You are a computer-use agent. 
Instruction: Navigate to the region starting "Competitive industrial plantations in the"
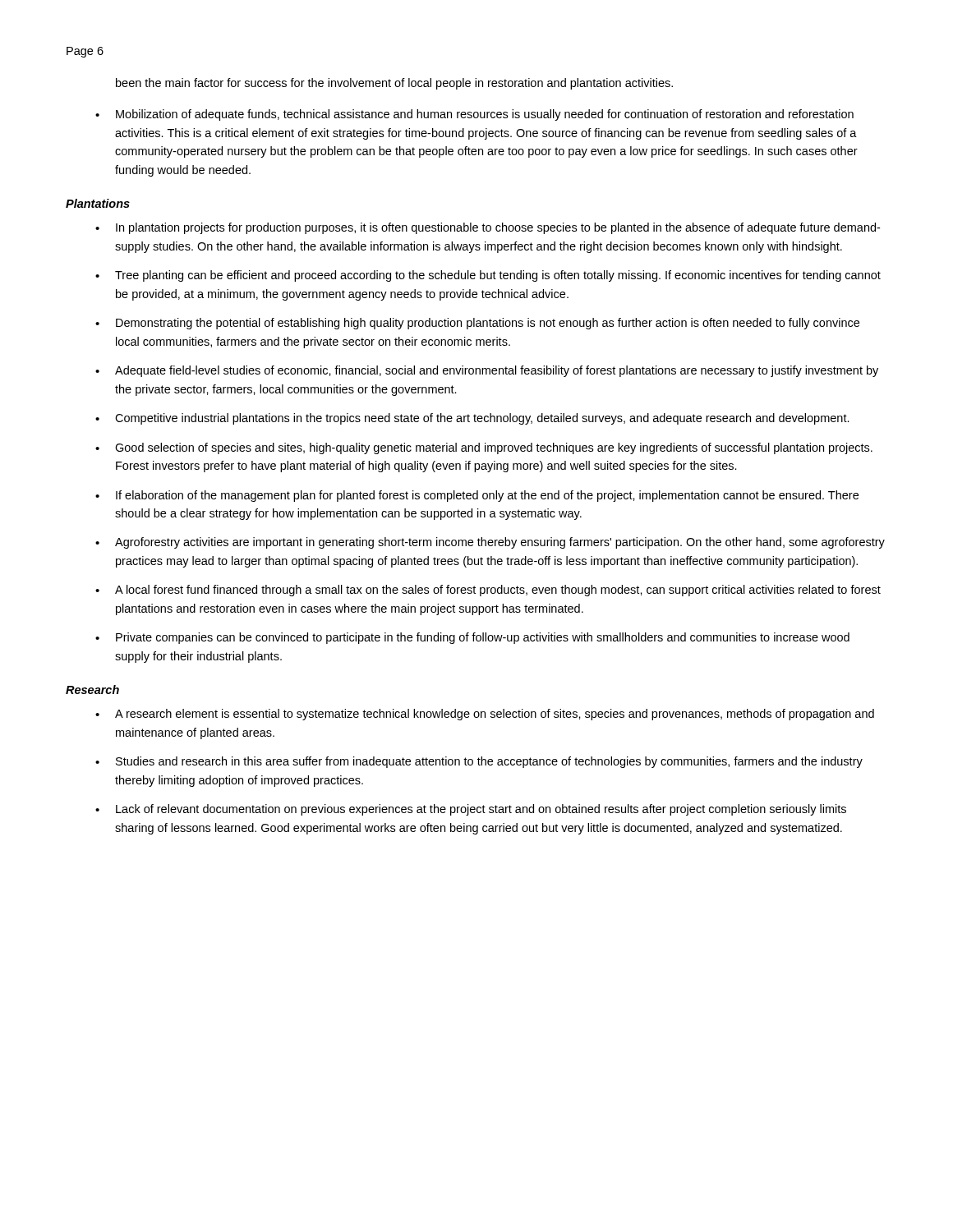(x=482, y=418)
